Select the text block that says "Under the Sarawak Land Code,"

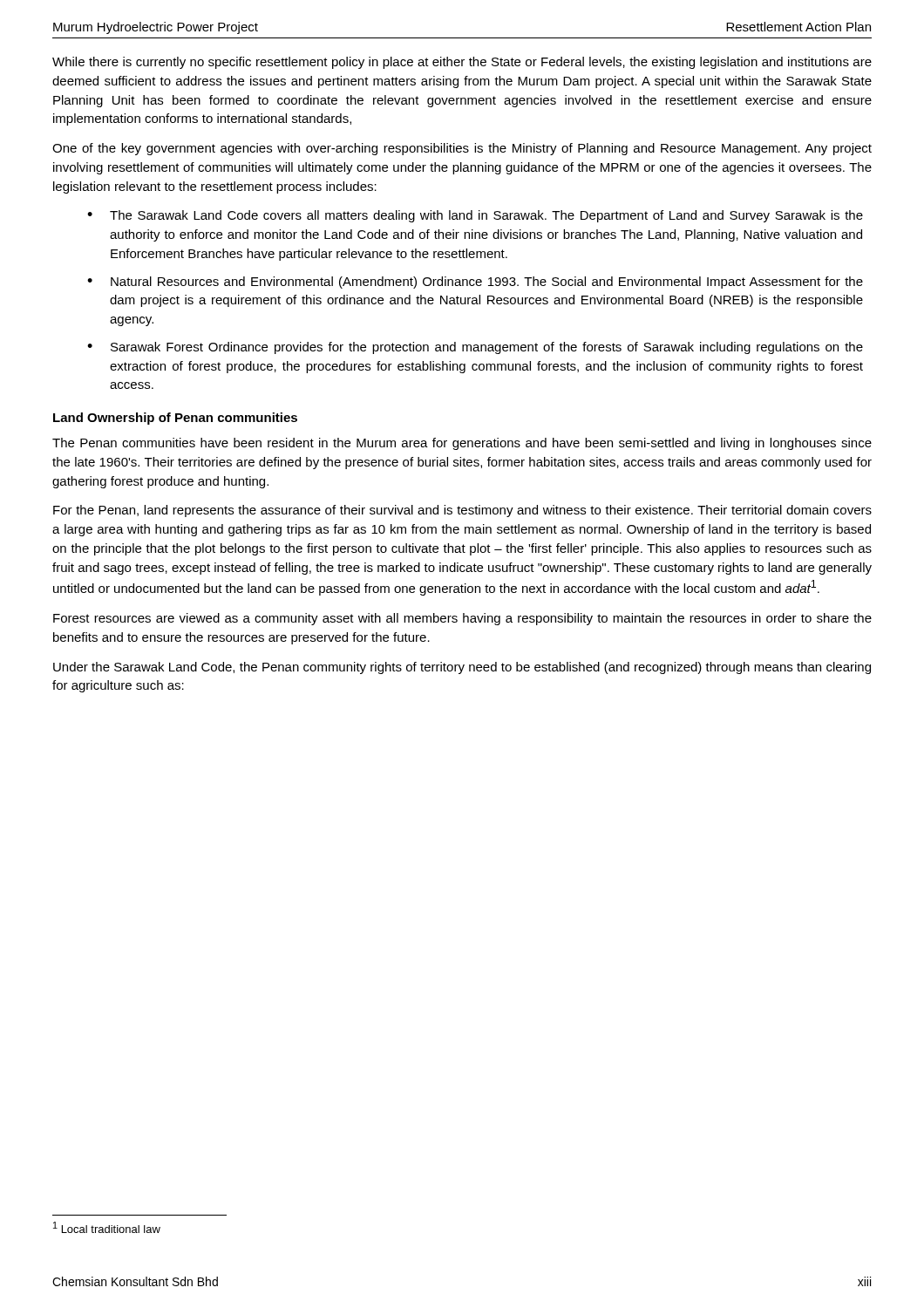click(462, 676)
